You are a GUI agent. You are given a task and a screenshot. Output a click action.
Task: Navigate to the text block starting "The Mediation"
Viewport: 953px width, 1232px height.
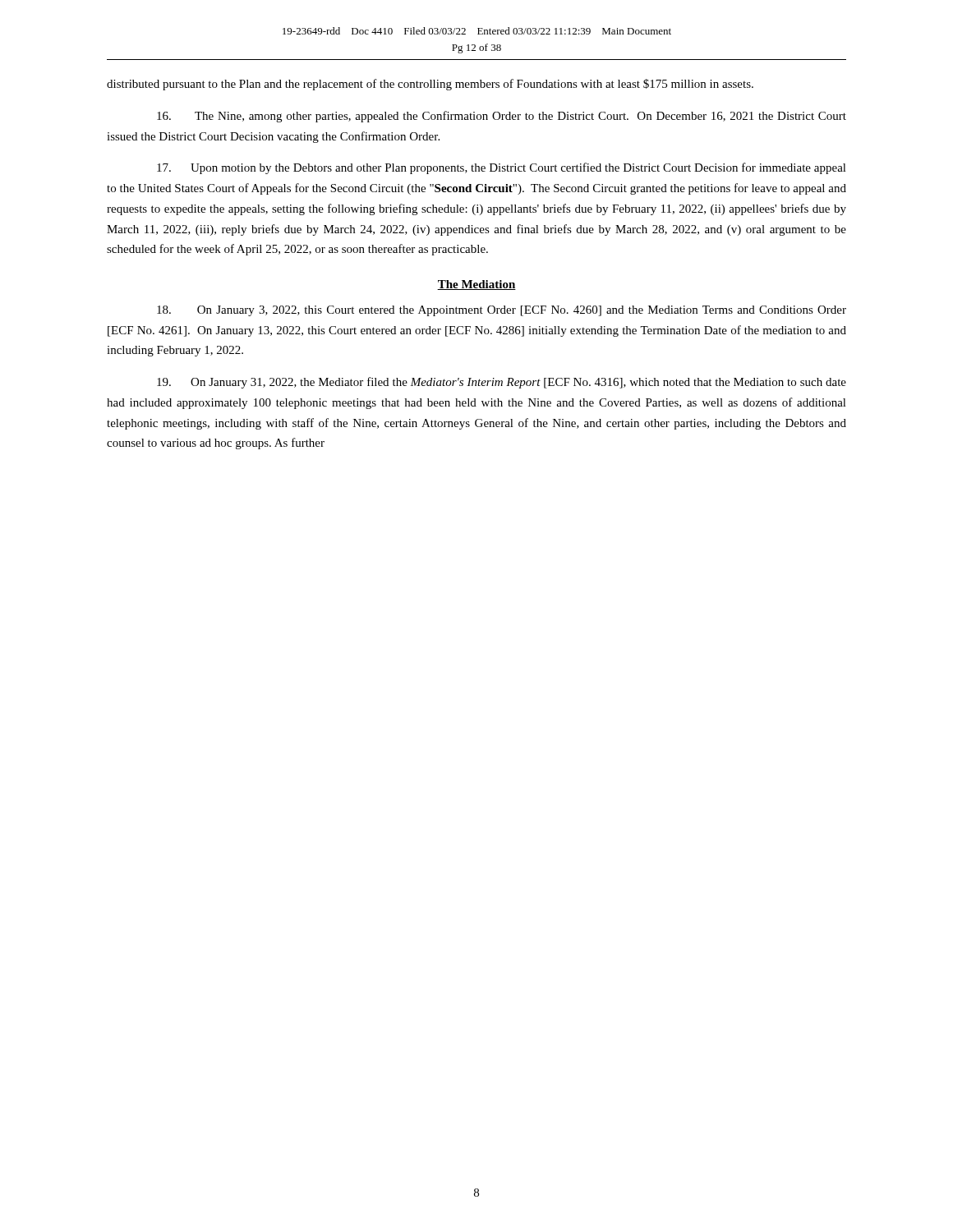click(x=476, y=284)
